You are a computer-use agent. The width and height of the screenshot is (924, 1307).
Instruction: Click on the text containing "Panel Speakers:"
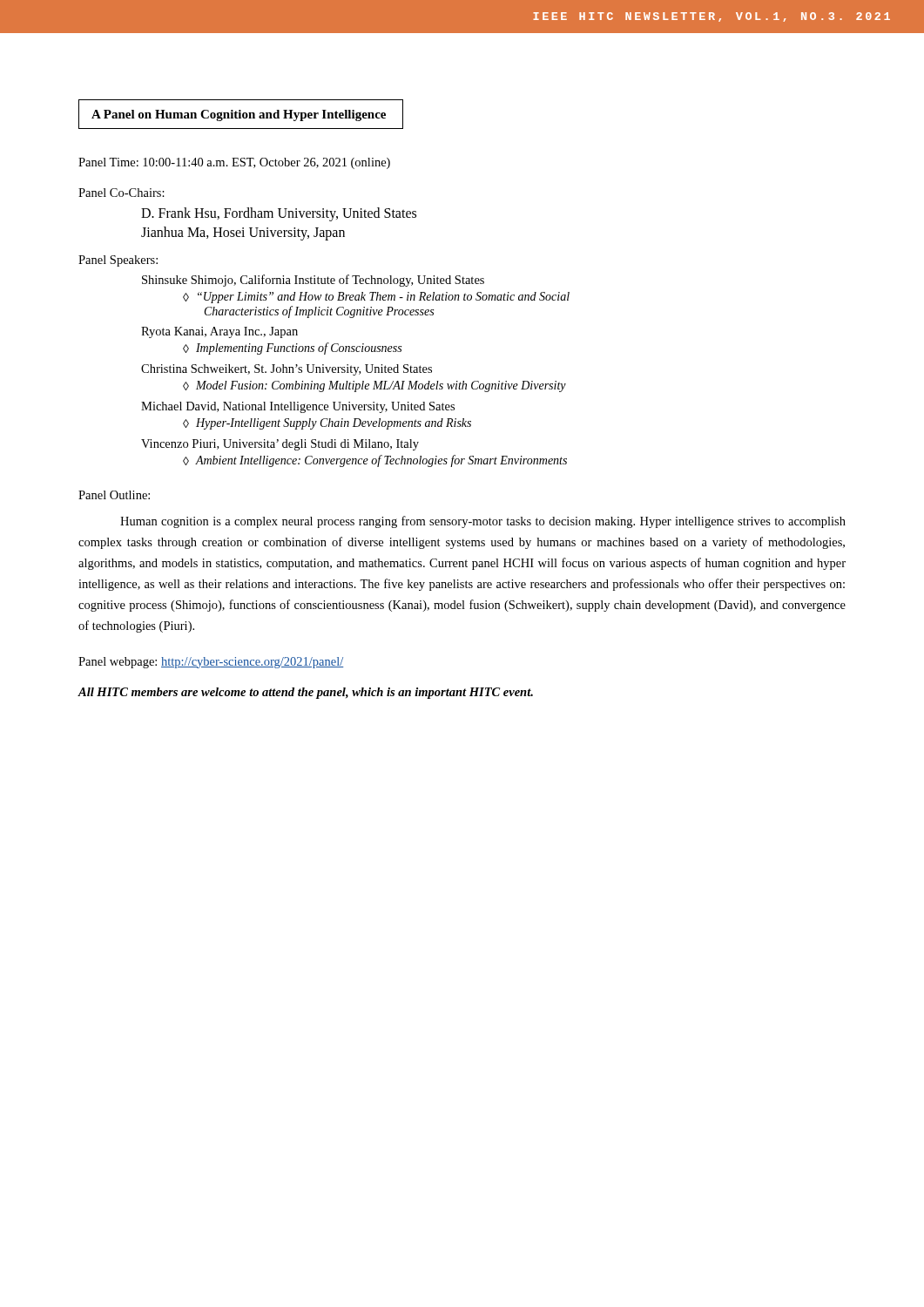coord(119,260)
